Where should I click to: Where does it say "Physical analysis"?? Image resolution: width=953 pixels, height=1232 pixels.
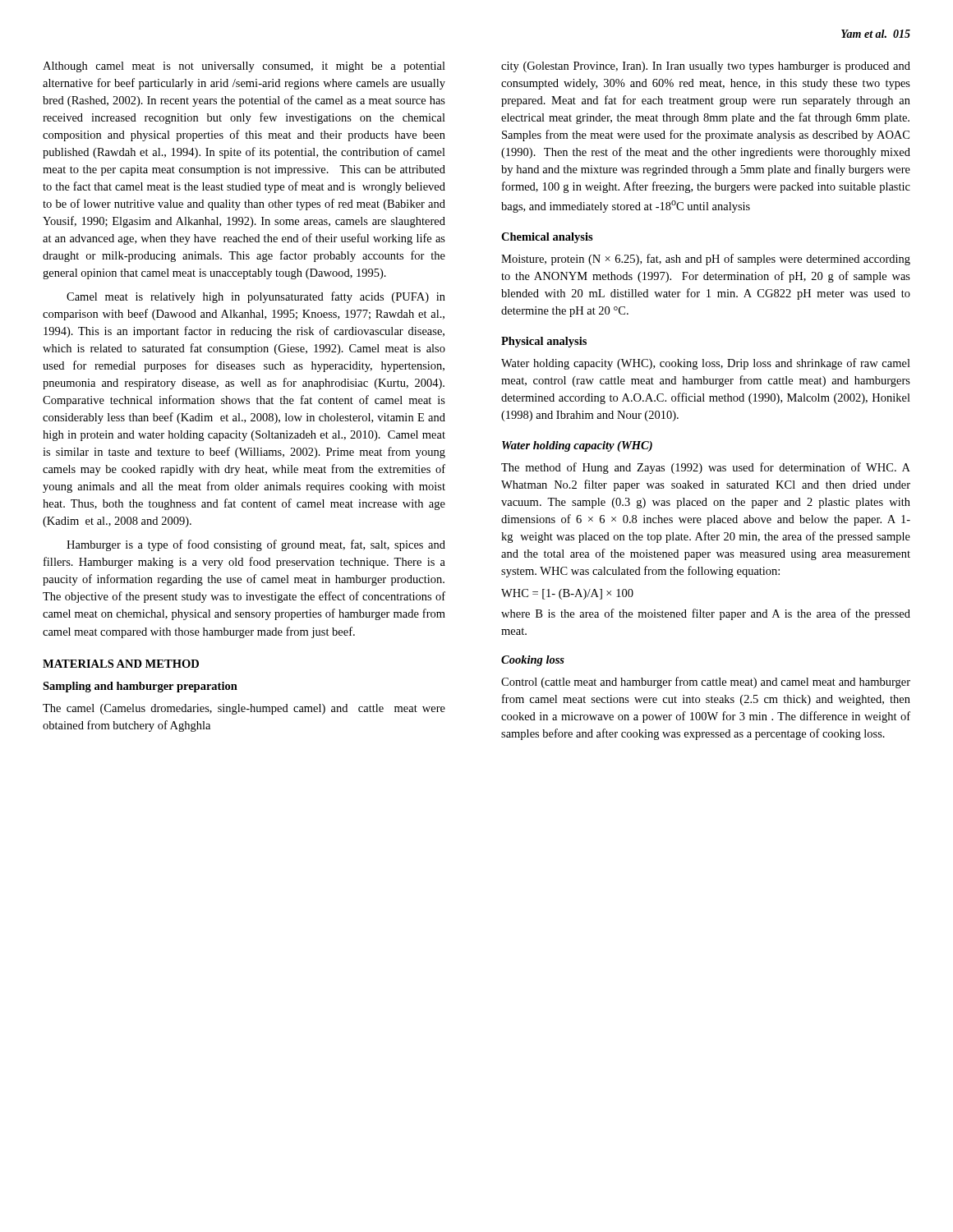[x=544, y=342]
